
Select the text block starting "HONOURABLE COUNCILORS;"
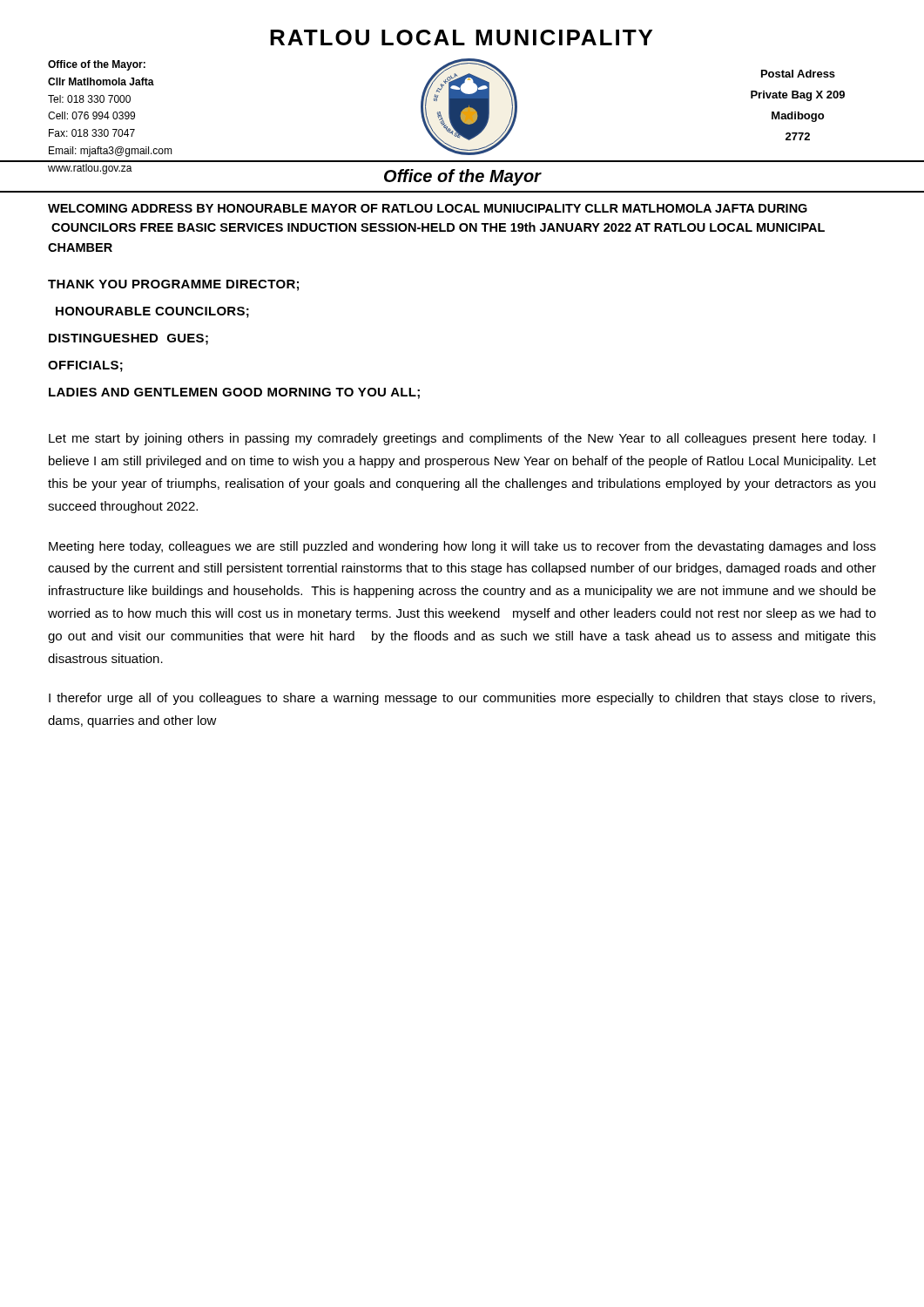click(x=152, y=311)
